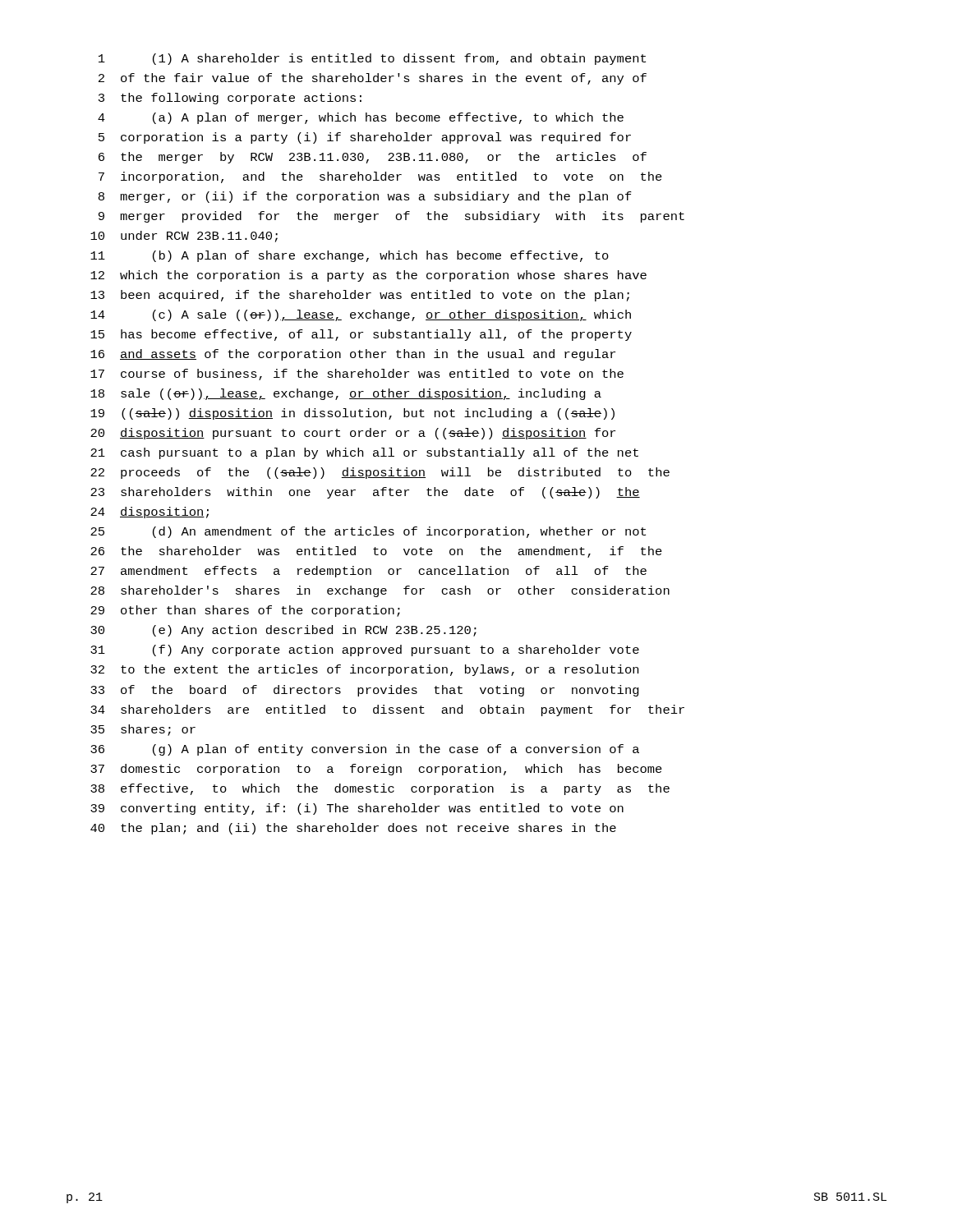953x1232 pixels.
Task: Select the passage starting "24 disposition;"
Action: (150, 513)
